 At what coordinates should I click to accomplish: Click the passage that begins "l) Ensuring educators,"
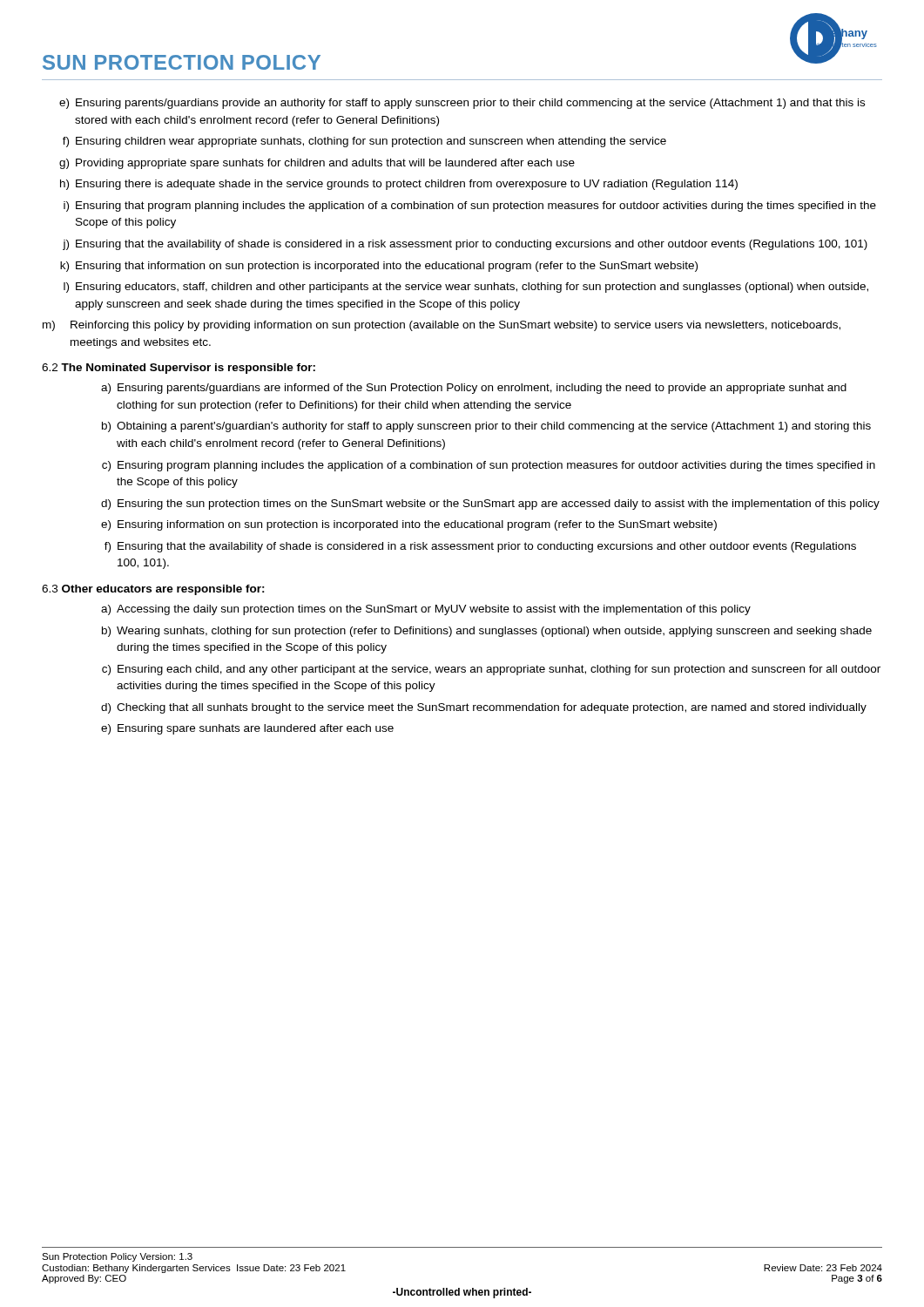tap(462, 295)
